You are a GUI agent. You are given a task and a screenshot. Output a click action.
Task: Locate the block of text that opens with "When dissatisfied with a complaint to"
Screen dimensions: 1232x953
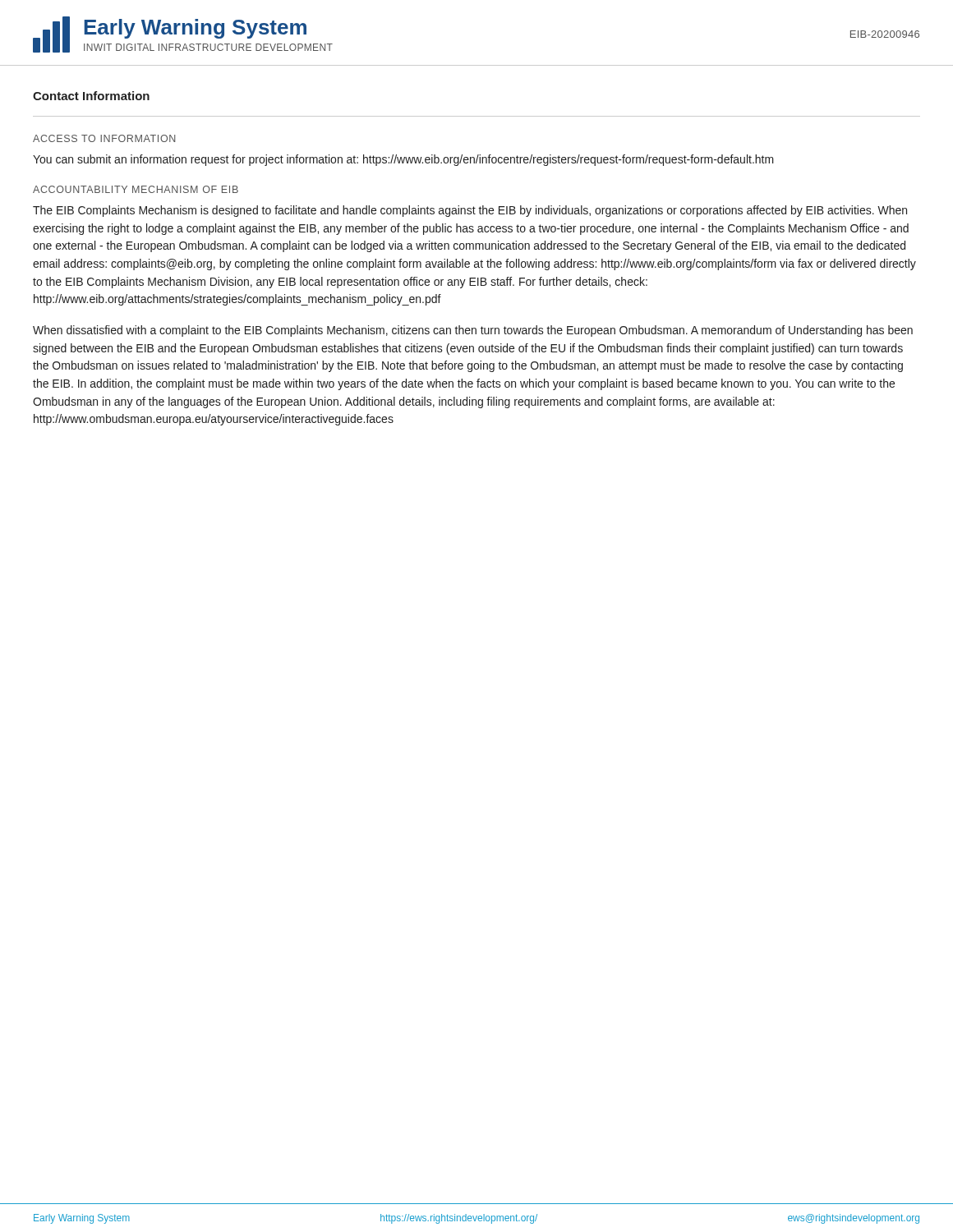(476, 375)
